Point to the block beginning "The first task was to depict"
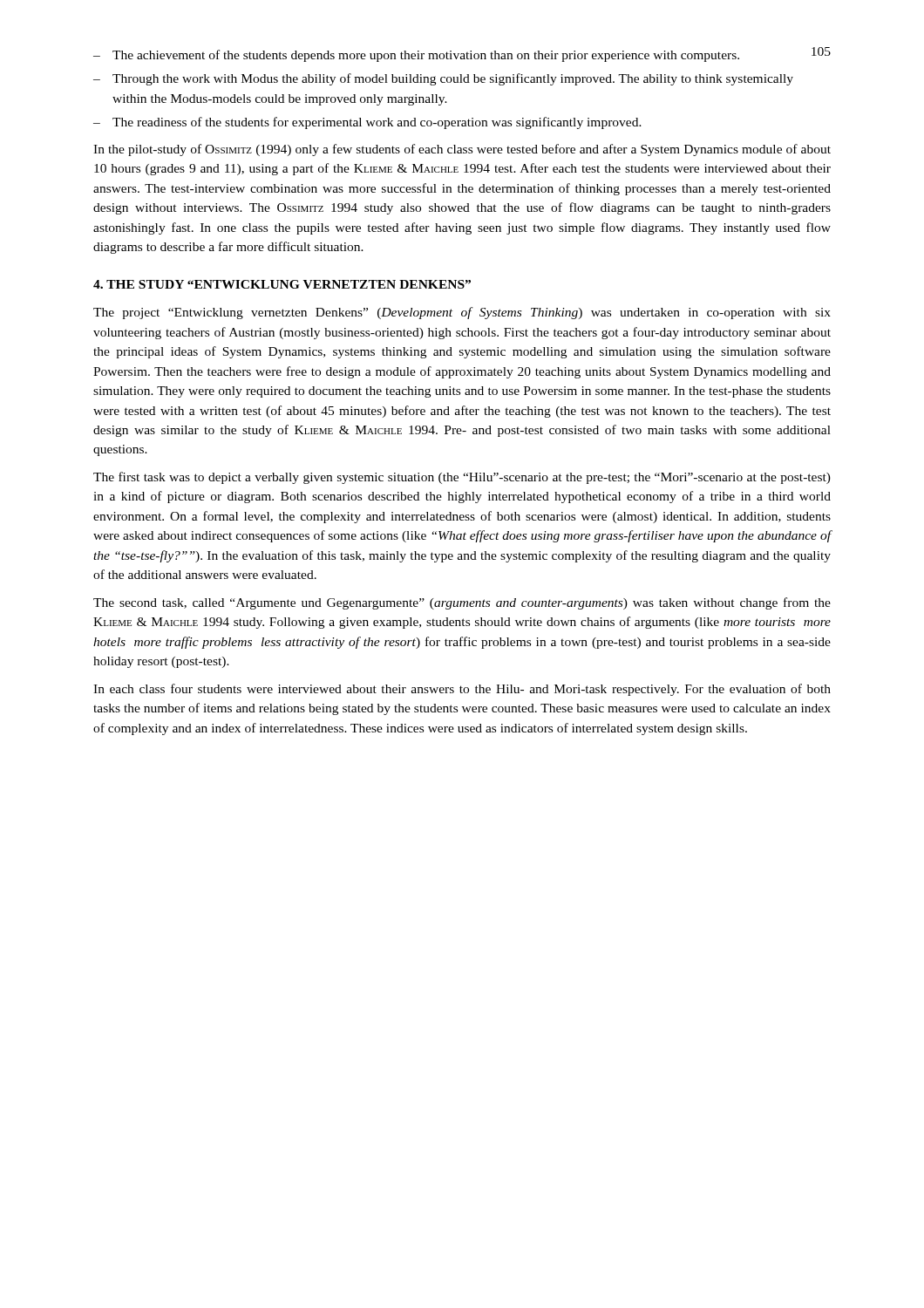 (x=462, y=525)
